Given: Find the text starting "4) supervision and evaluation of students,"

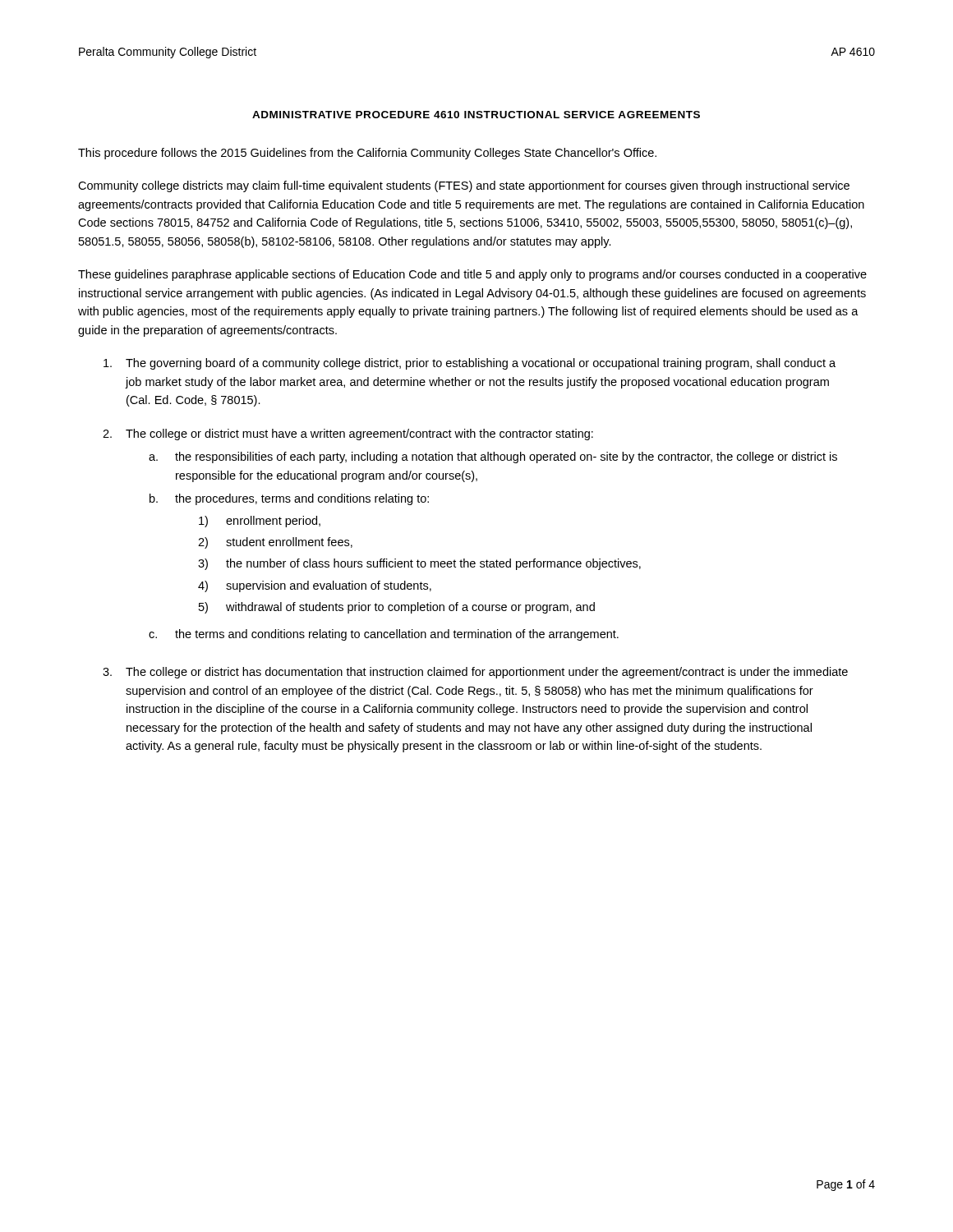Looking at the screenshot, I should pos(315,586).
